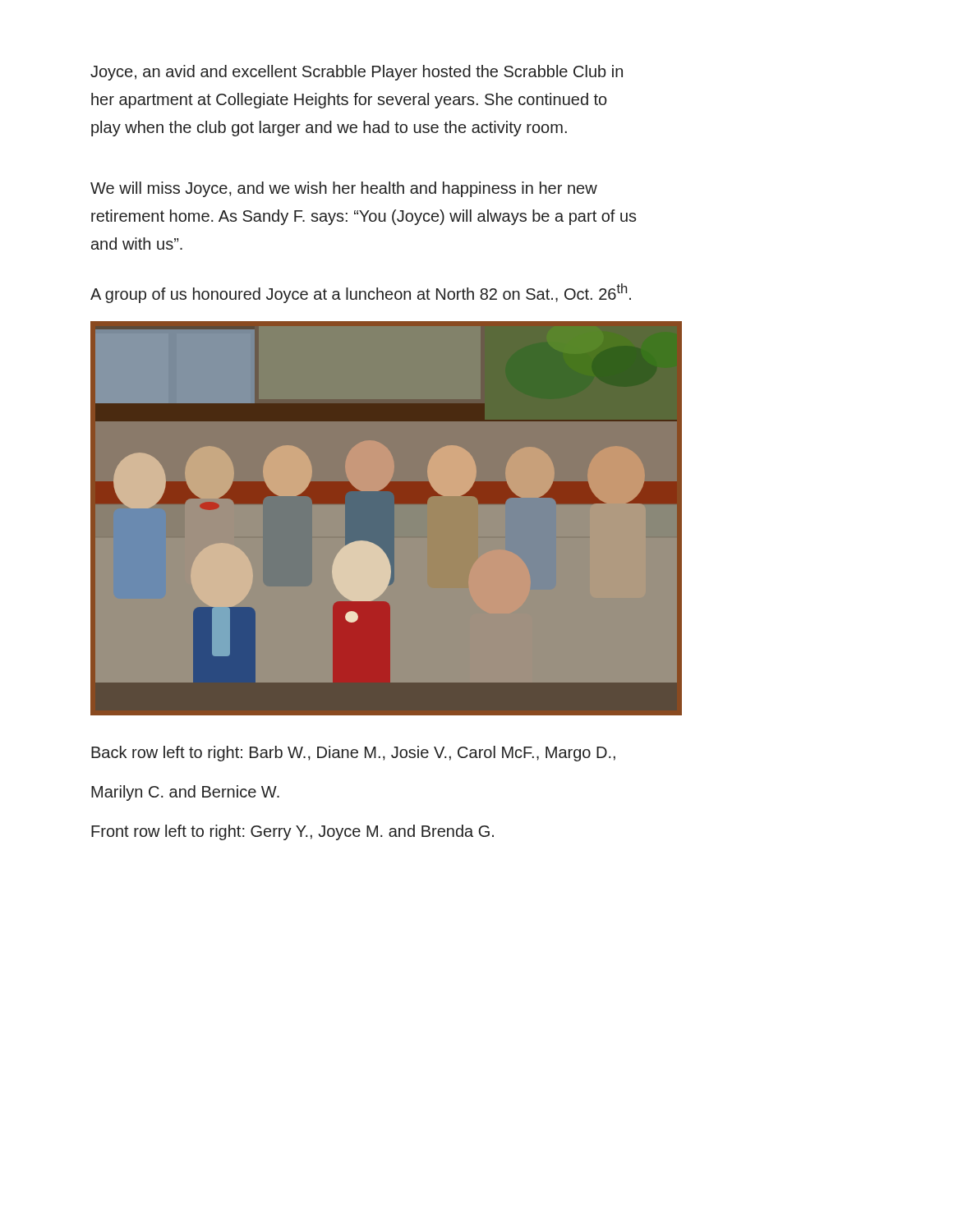Select the element starting "Marilyn C. and Bernice W."

pyautogui.click(x=185, y=791)
